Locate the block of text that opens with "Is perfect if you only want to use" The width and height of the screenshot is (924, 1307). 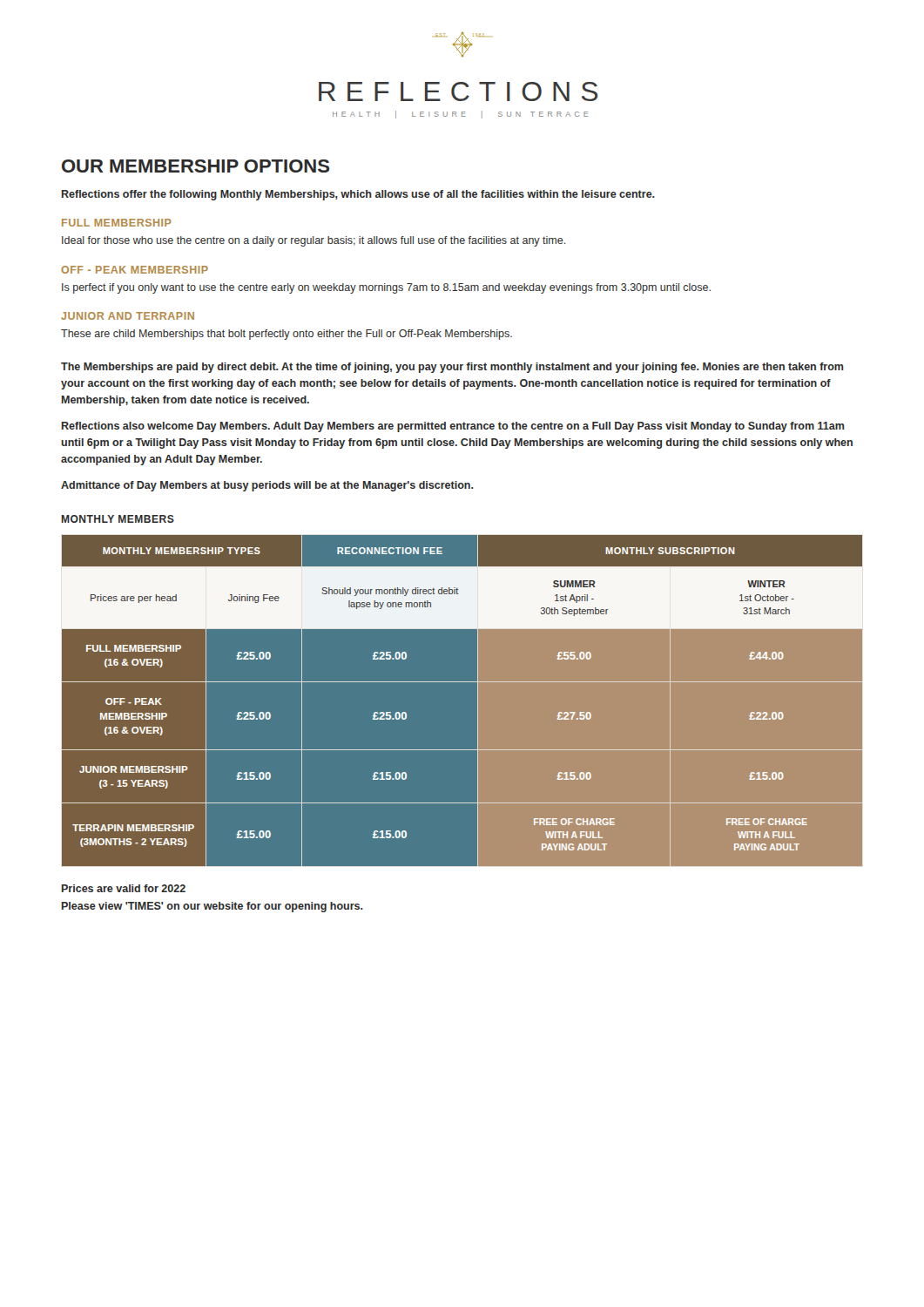(x=386, y=287)
